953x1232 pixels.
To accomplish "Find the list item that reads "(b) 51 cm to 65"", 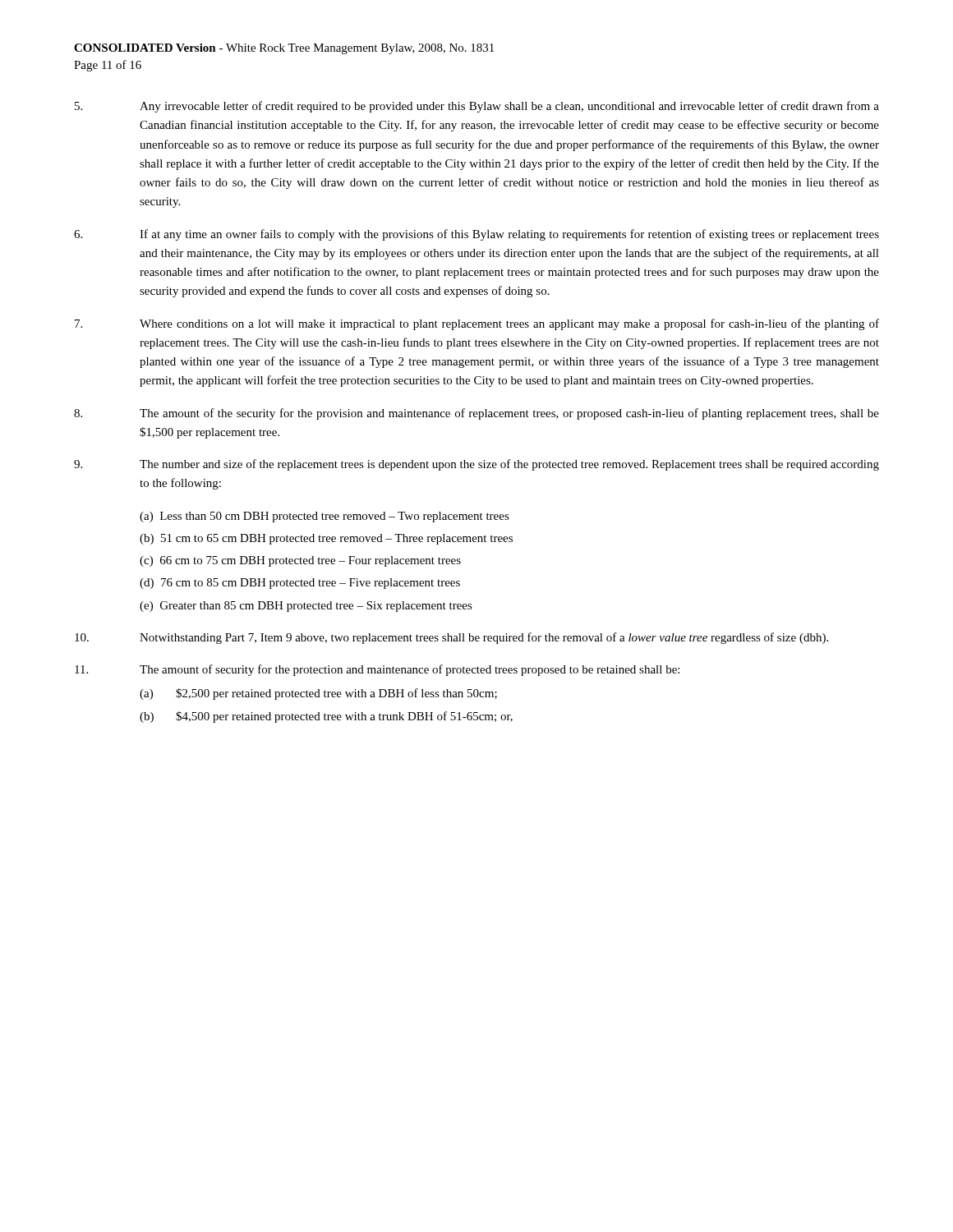I will point(476,538).
